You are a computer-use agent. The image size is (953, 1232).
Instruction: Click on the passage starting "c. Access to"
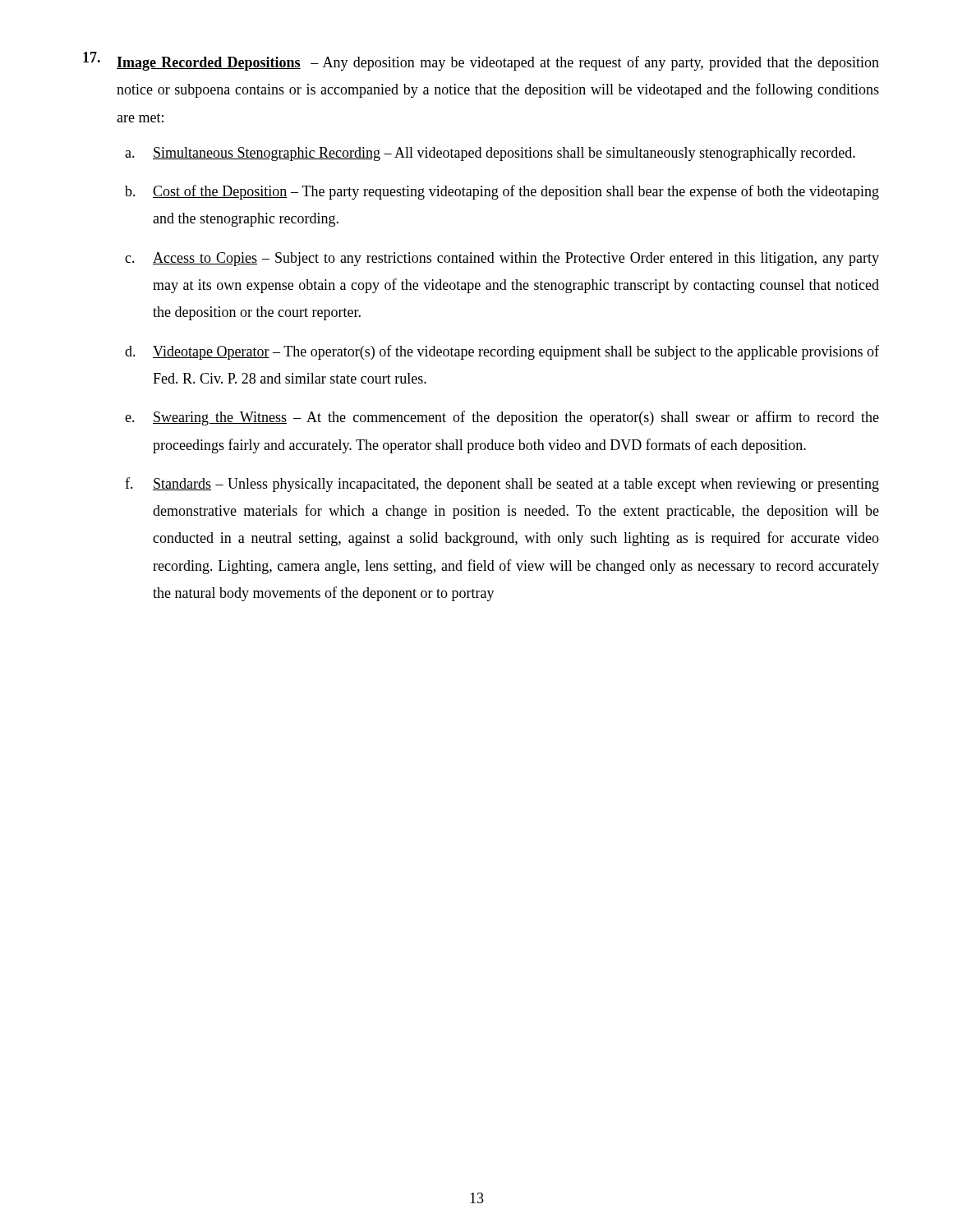point(502,286)
